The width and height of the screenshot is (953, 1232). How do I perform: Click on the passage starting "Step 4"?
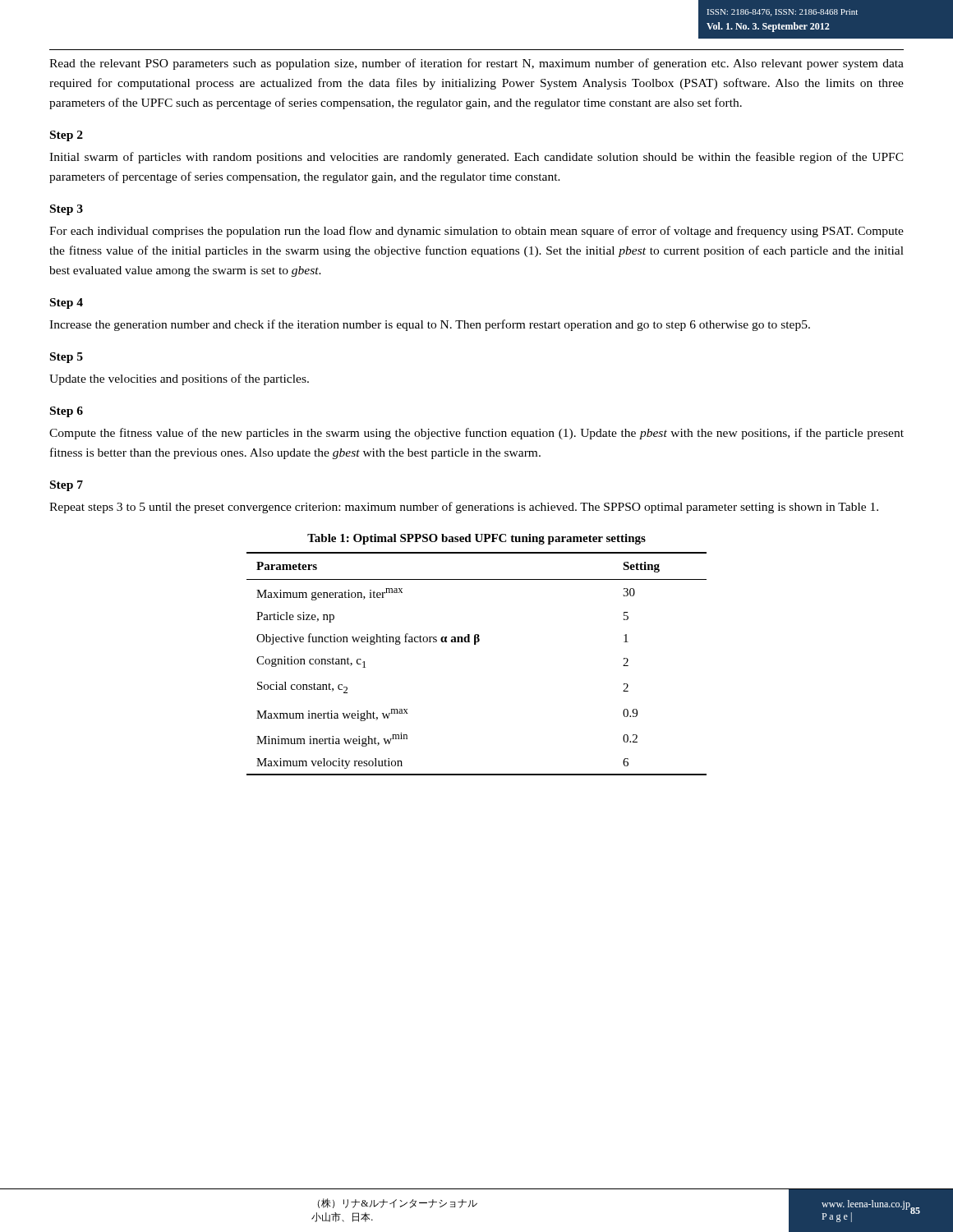coord(66,302)
